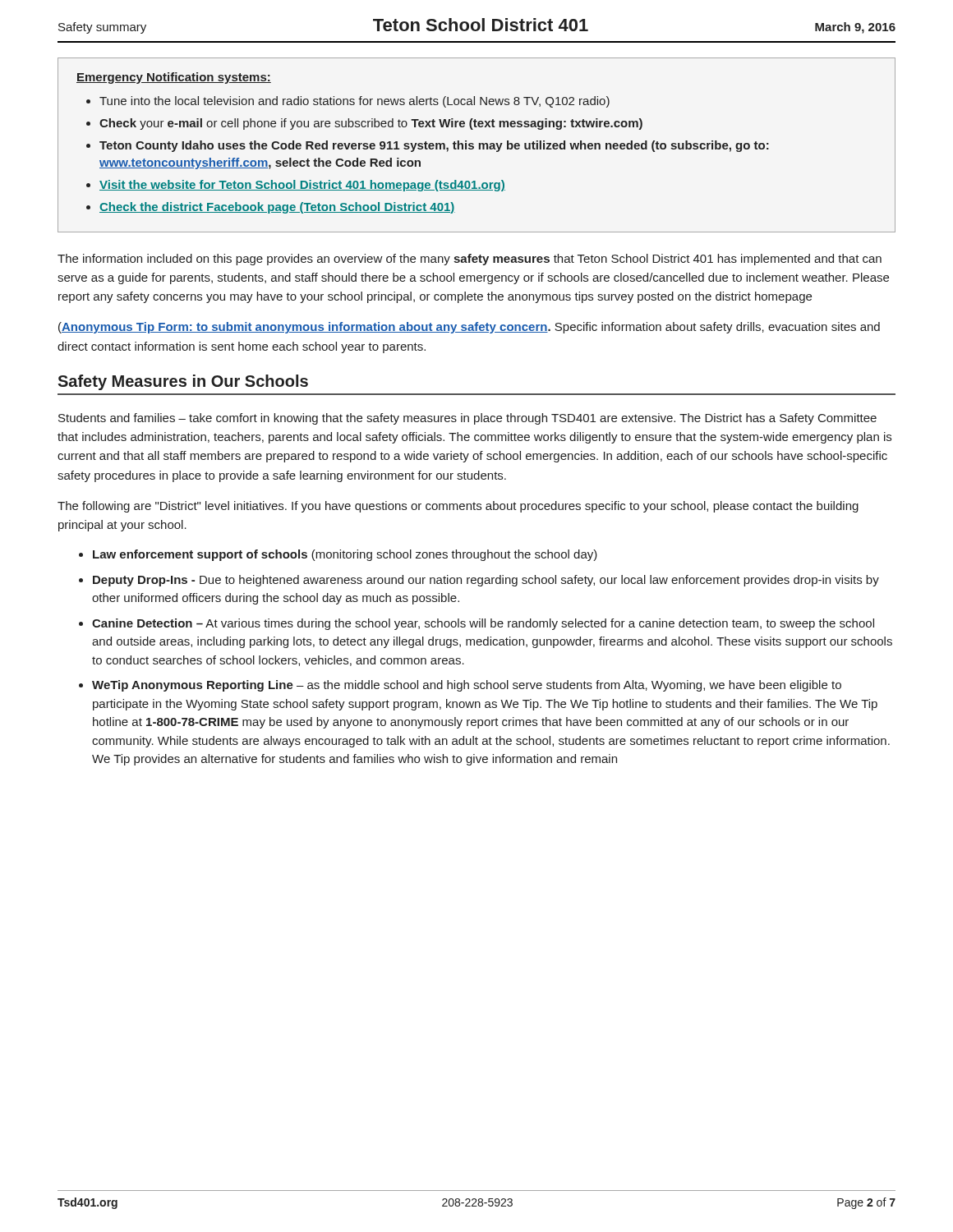This screenshot has height=1232, width=953.
Task: Find the region starting "The following are "District" level"
Action: pos(458,515)
